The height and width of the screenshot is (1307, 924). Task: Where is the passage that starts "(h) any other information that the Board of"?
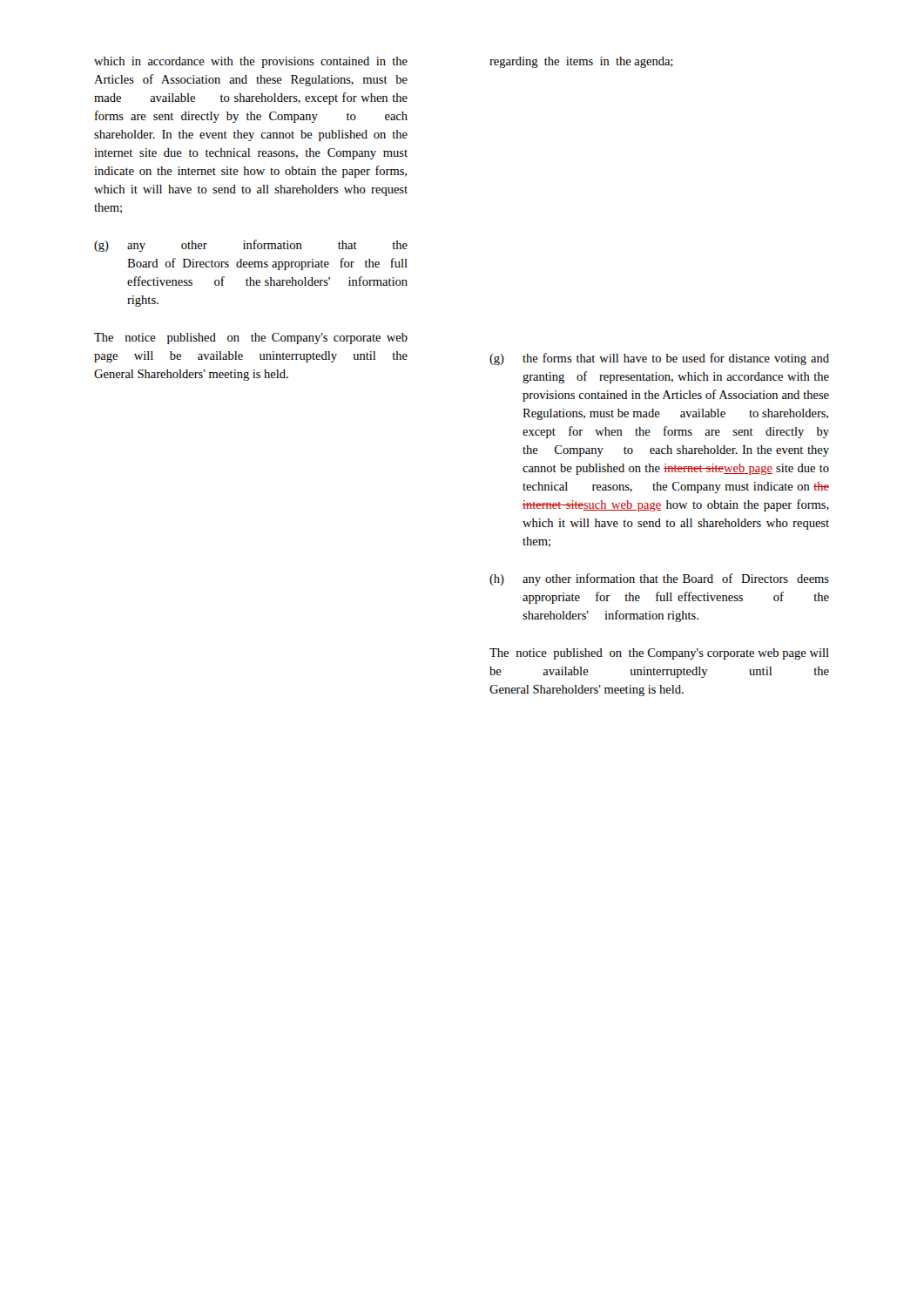[x=659, y=597]
